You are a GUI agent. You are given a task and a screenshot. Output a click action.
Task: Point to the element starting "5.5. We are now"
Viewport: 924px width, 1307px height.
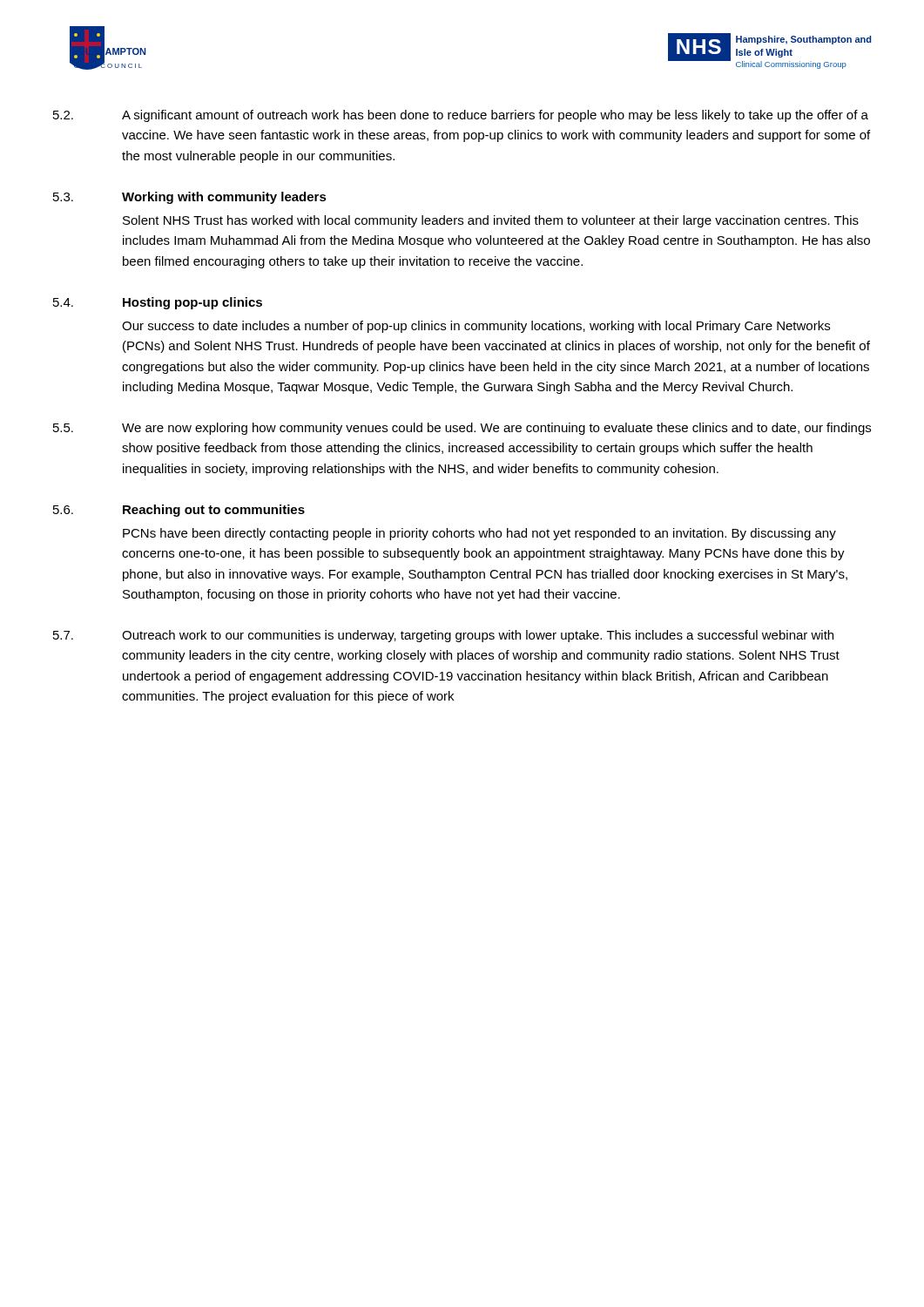[x=462, y=448]
